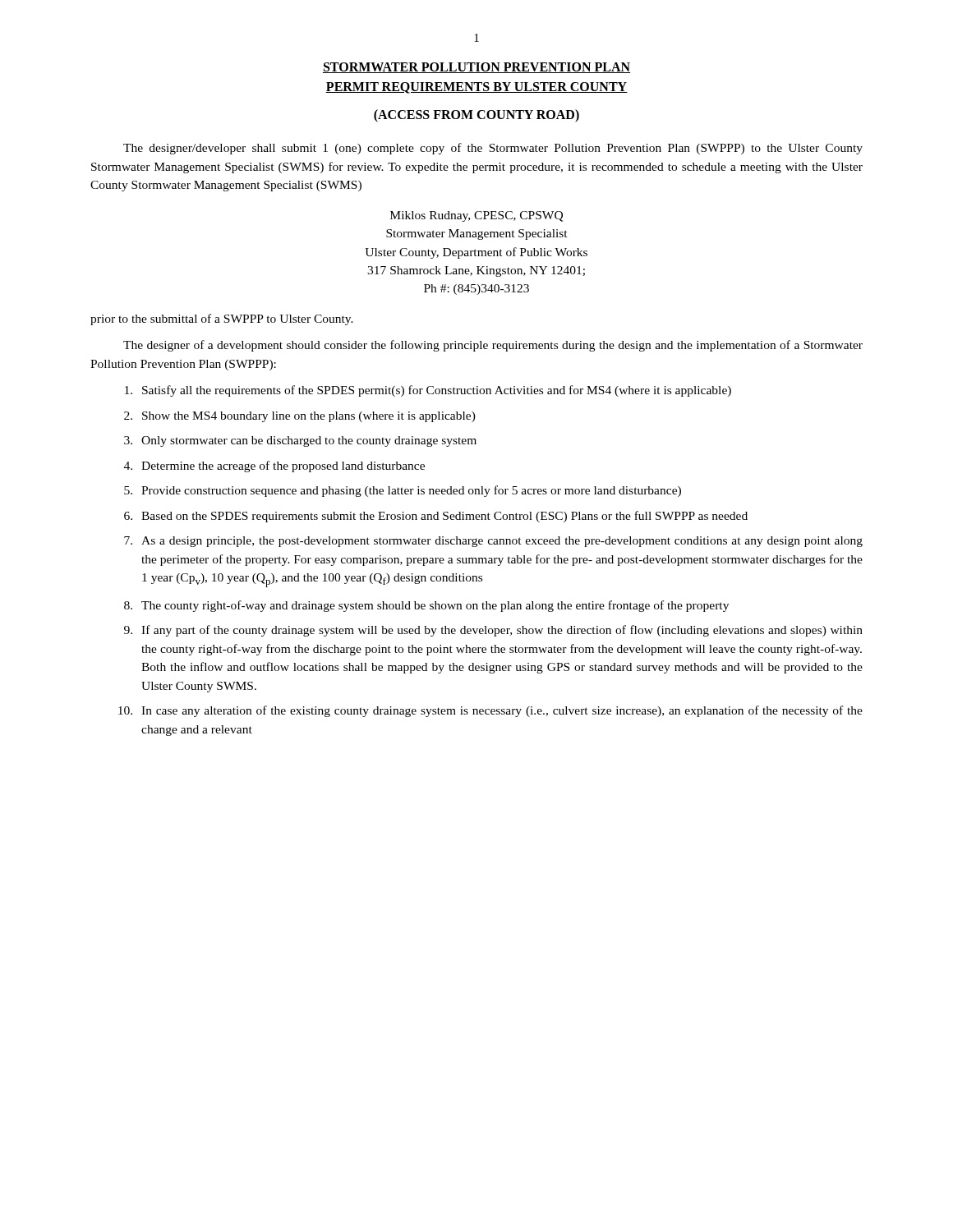
Task: Where is the title that starts "STORMWATER POLLUTION PREVENTION PLAN PERMIT REQUIREMENTS BY"?
Action: click(476, 77)
